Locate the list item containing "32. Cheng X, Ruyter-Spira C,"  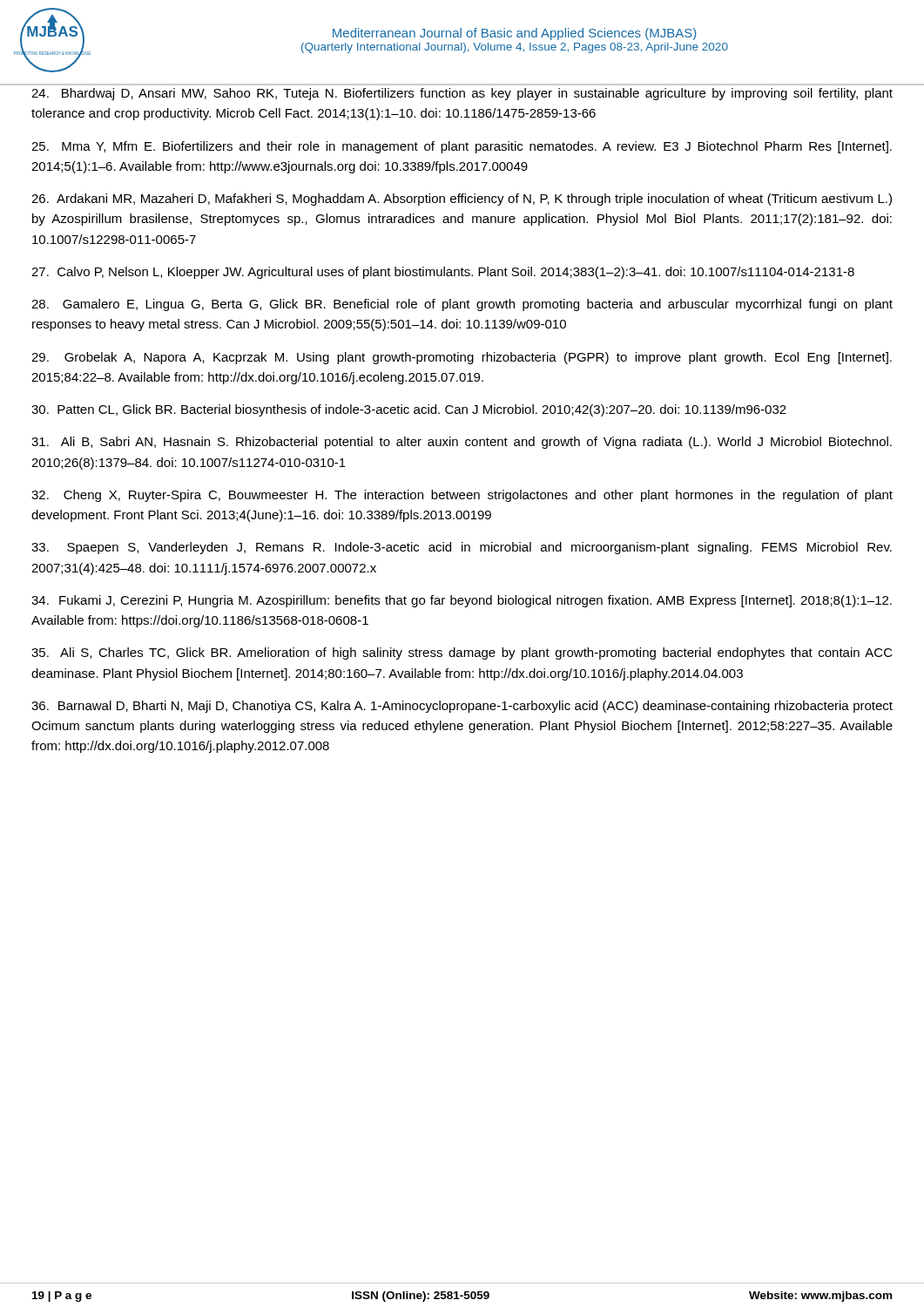point(462,504)
